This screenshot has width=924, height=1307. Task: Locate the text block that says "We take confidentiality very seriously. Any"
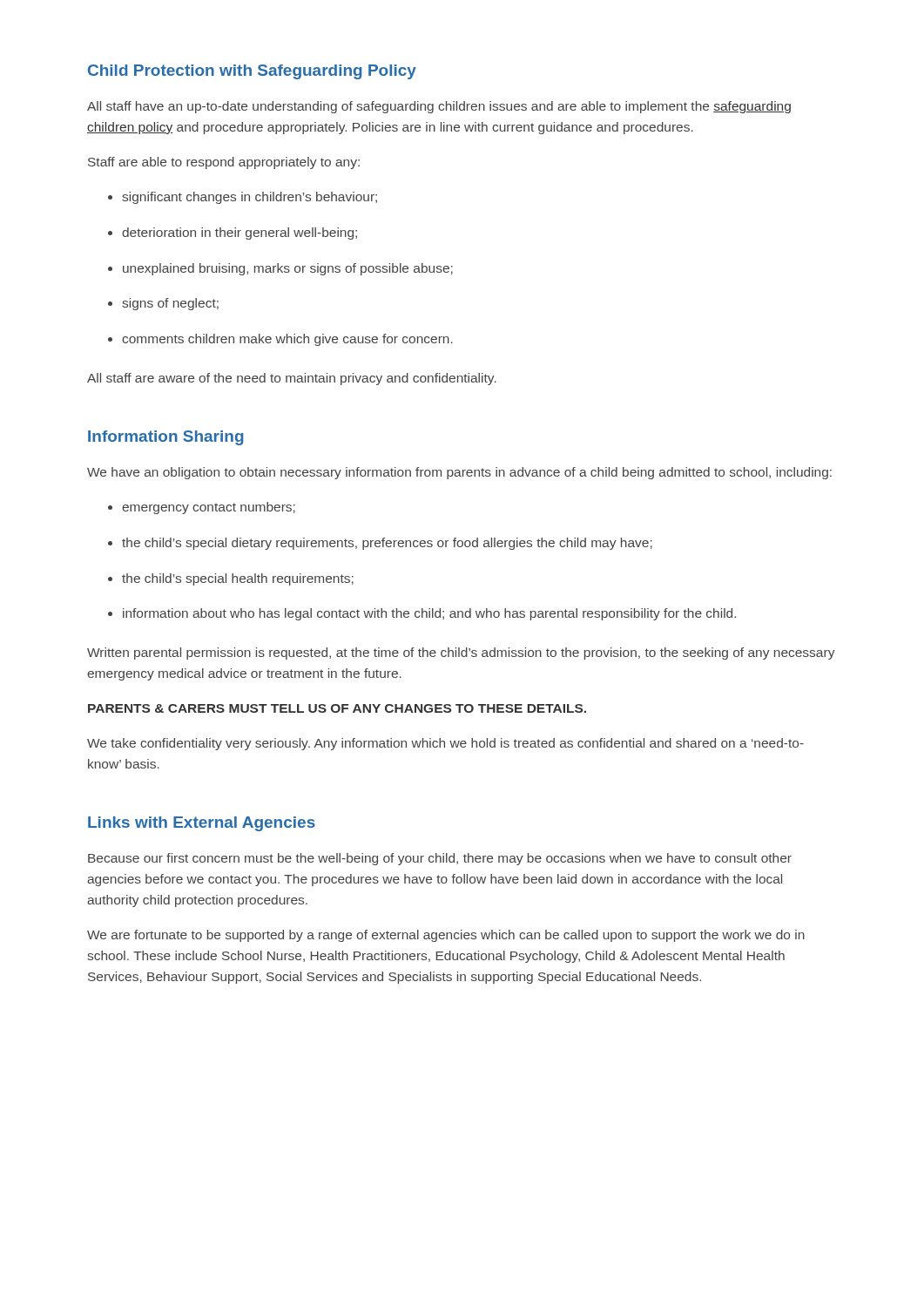462,754
